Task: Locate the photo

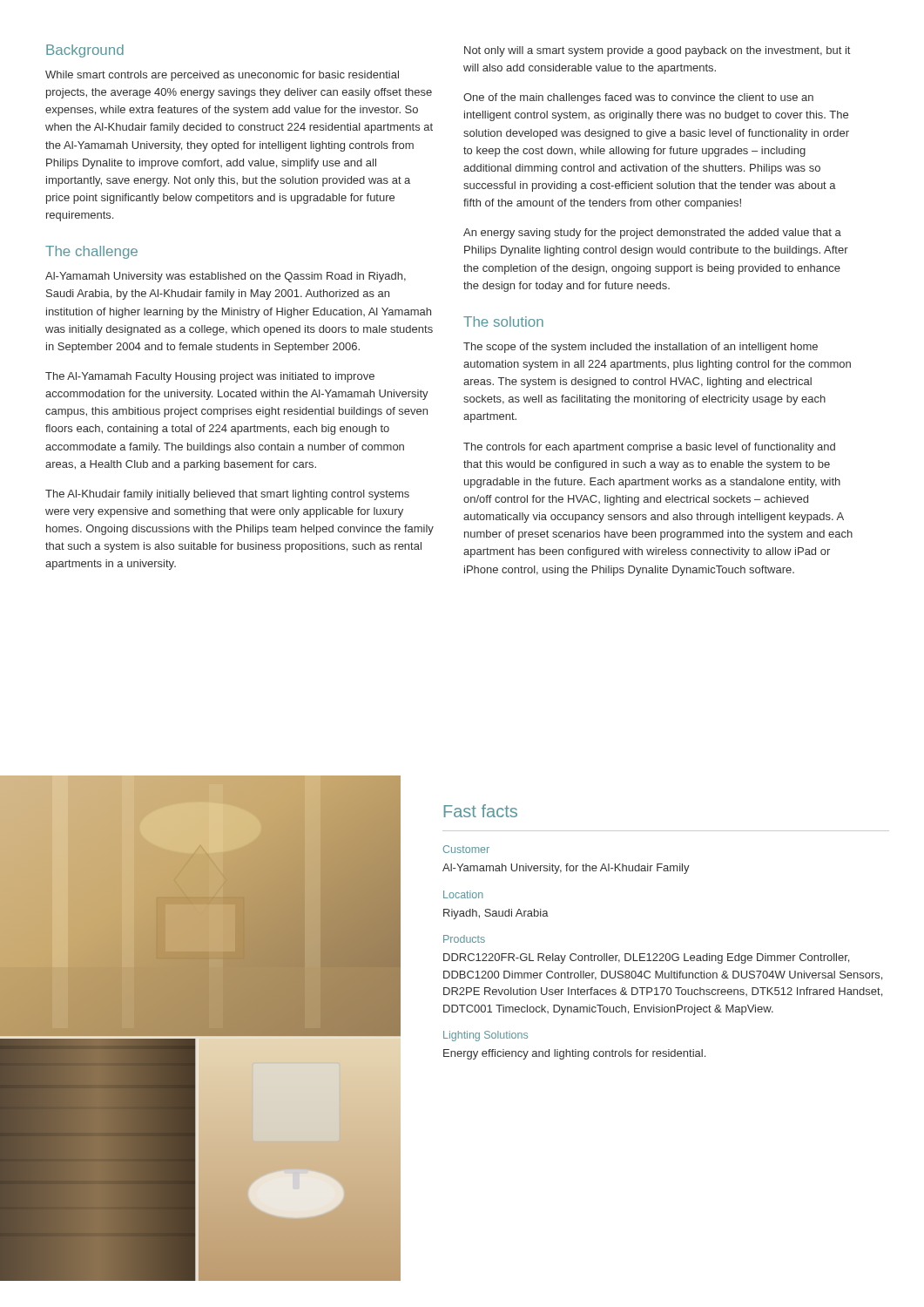Action: coord(200,1028)
